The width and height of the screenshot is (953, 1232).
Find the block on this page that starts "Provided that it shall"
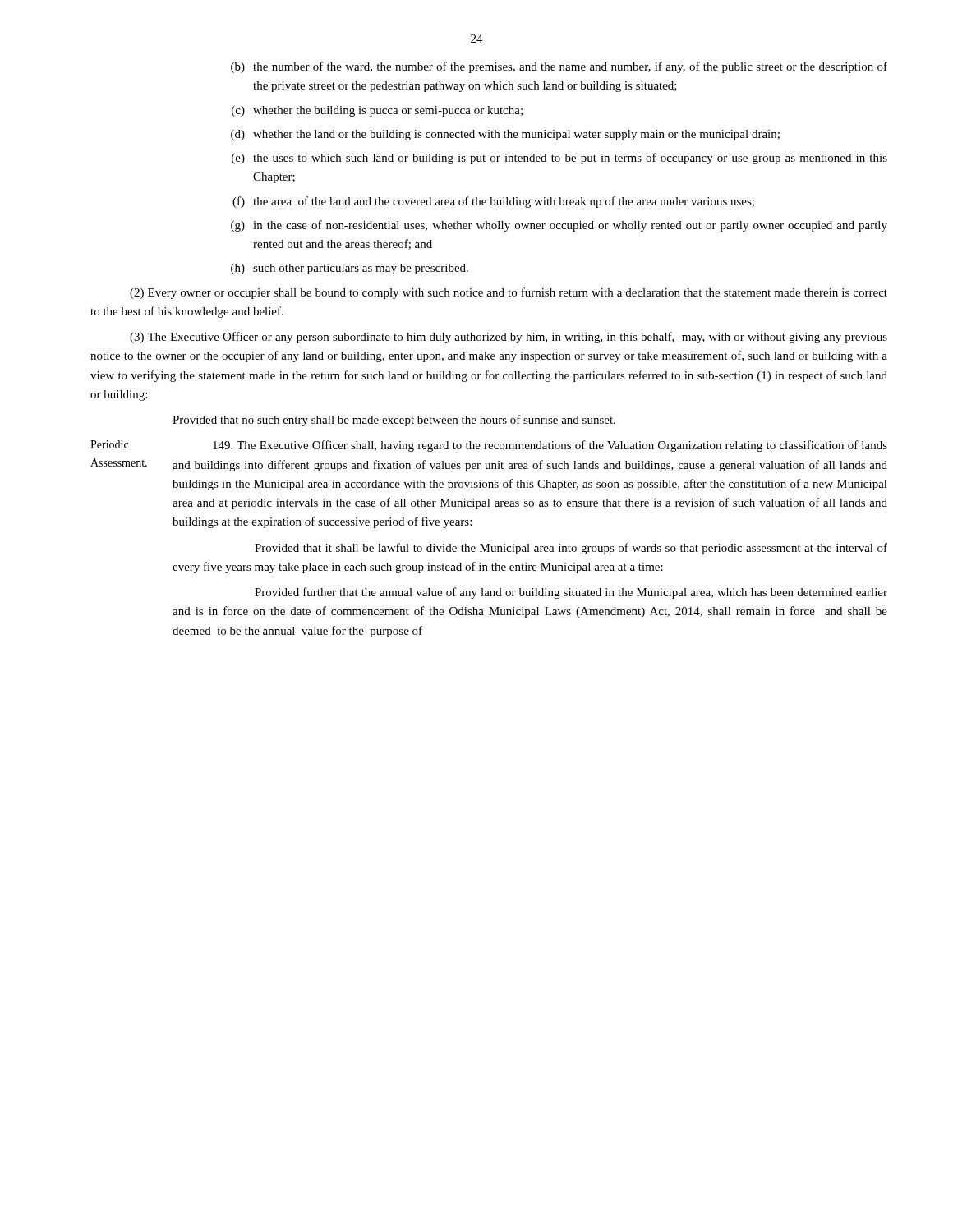(x=530, y=557)
